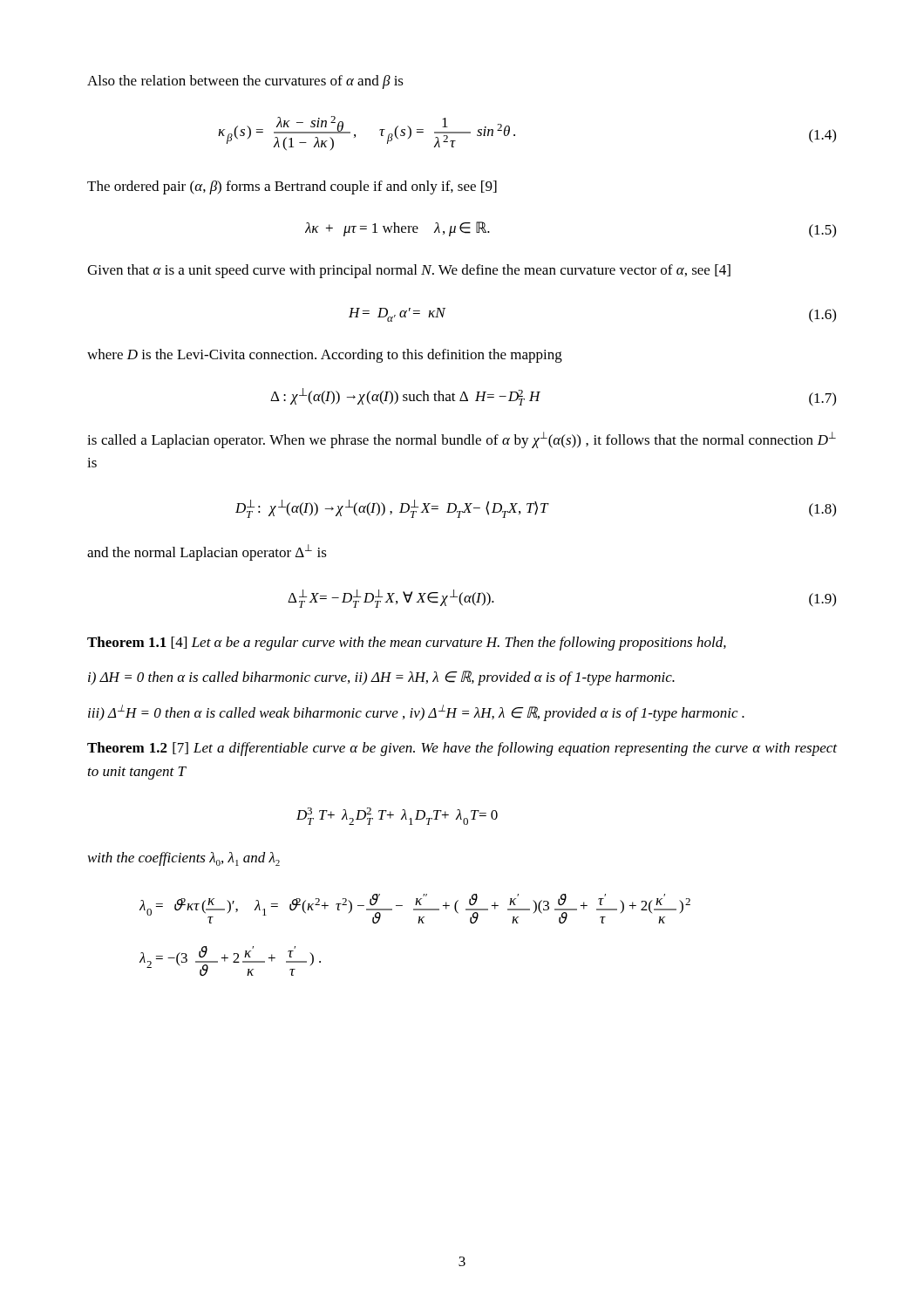
Task: Locate the text "and the normal Laplacian operator Δ⊥ is"
Action: [x=207, y=552]
